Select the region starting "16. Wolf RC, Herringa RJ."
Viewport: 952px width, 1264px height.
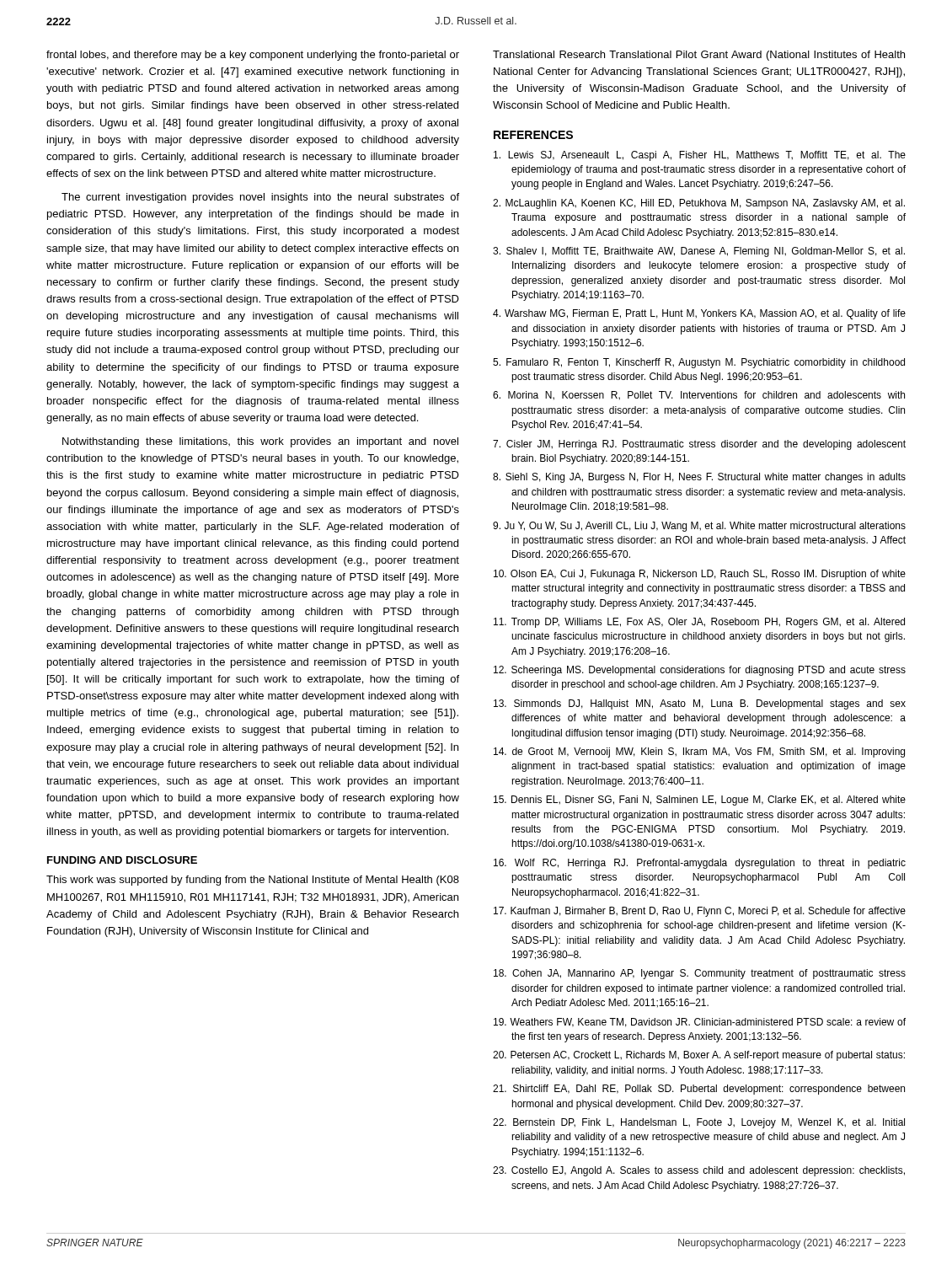(x=699, y=877)
